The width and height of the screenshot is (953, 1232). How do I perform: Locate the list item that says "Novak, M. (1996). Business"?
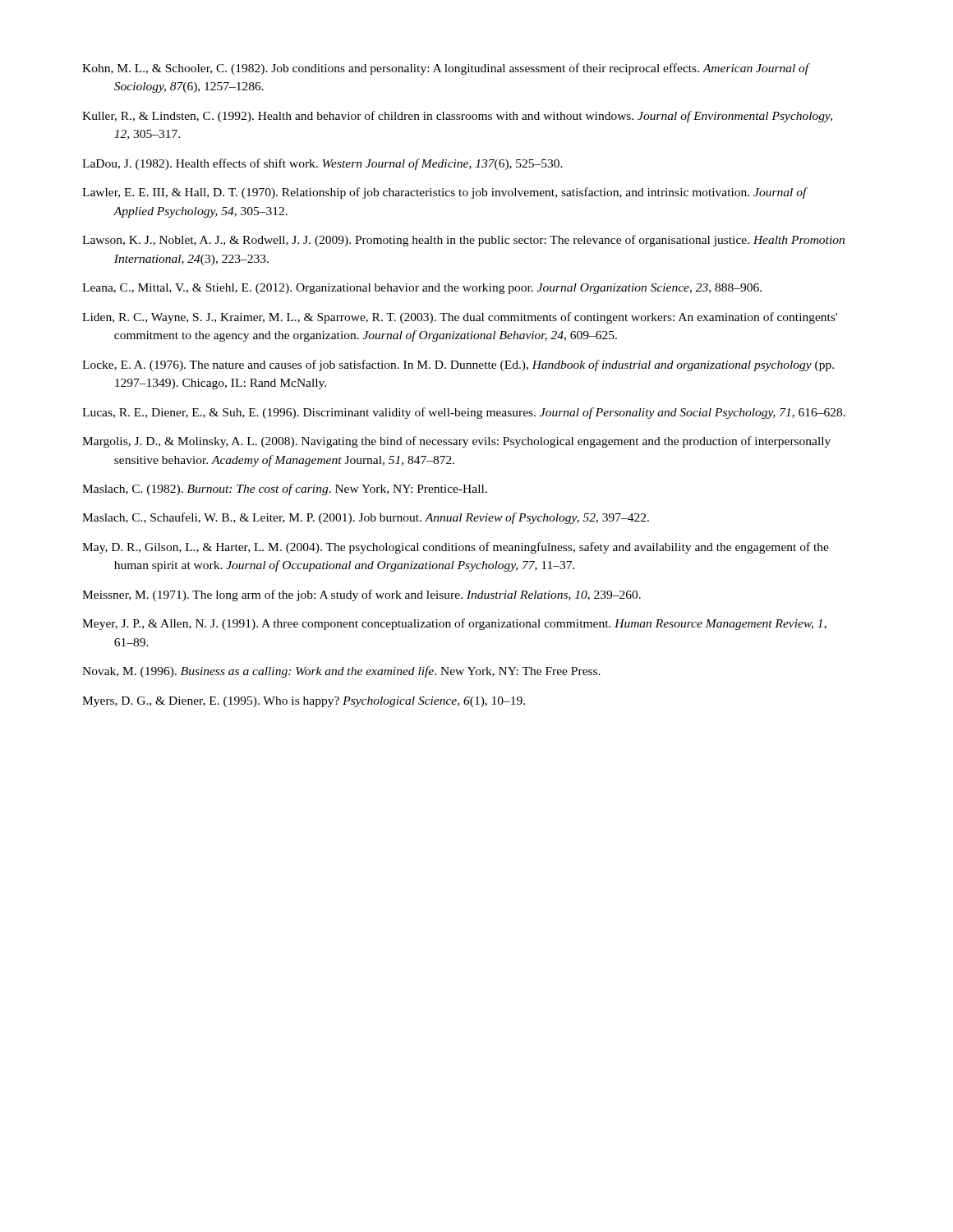pyautogui.click(x=342, y=671)
